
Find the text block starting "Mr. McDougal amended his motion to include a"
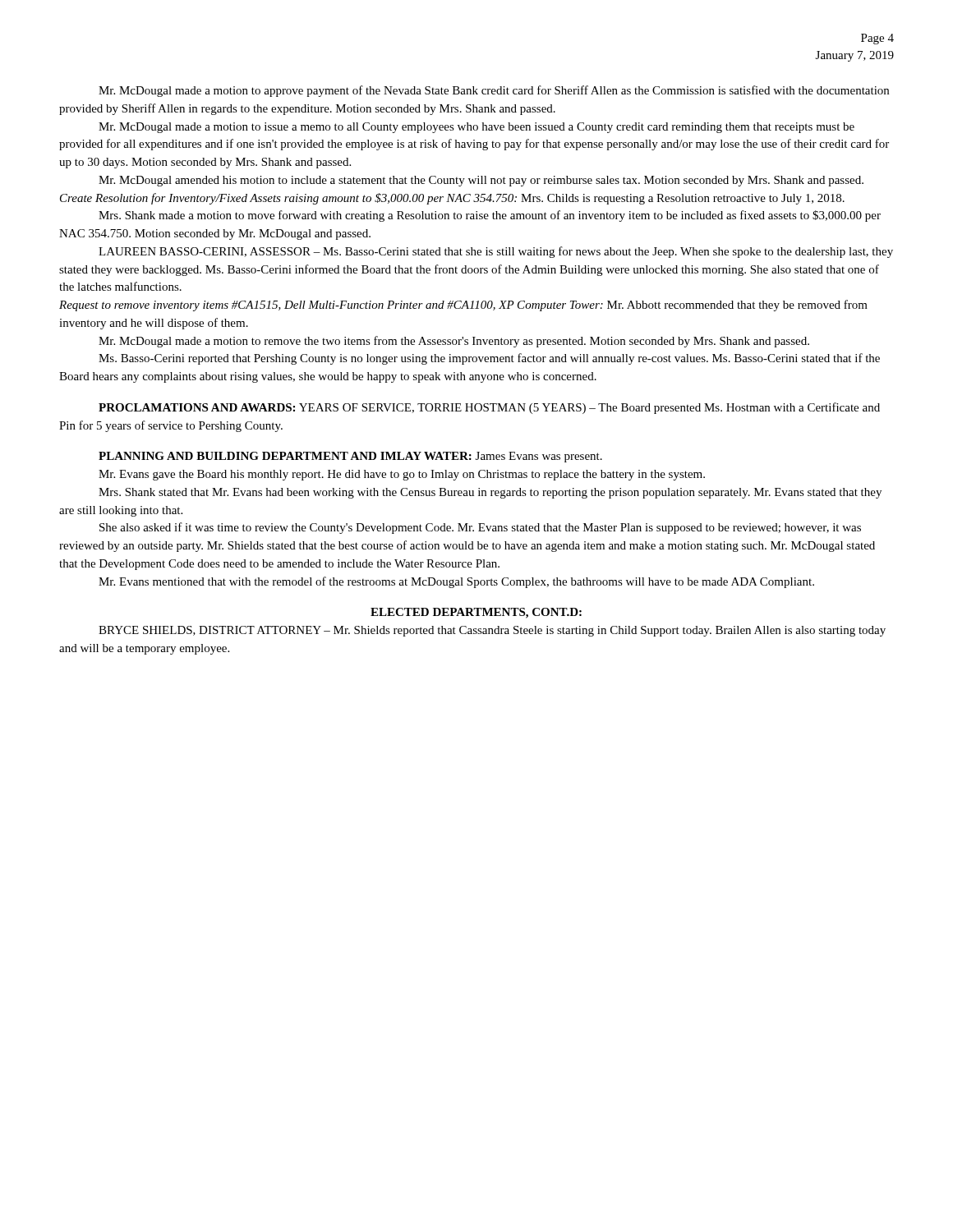point(476,180)
